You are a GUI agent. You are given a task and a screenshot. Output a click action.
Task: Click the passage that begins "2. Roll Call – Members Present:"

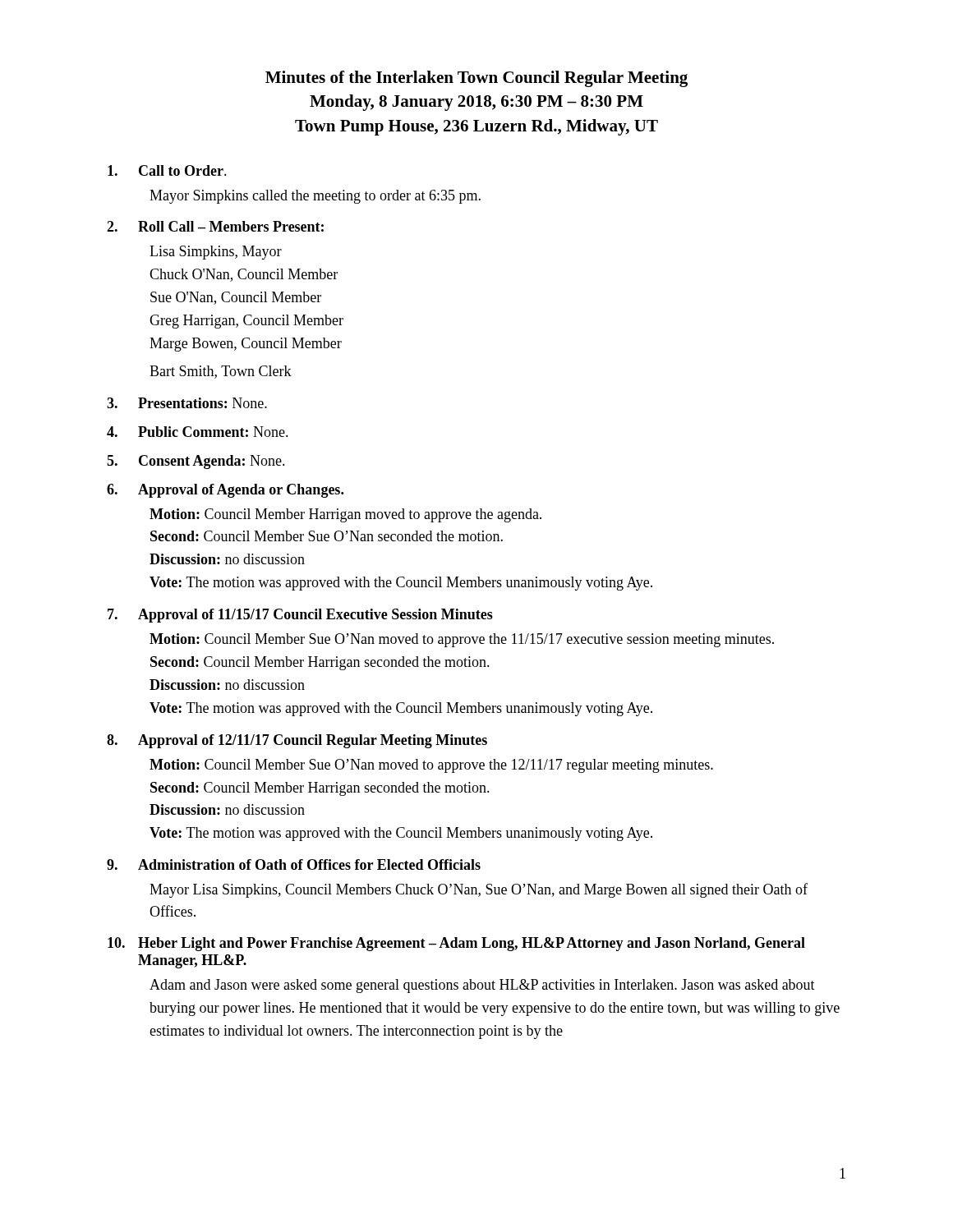(x=215, y=226)
